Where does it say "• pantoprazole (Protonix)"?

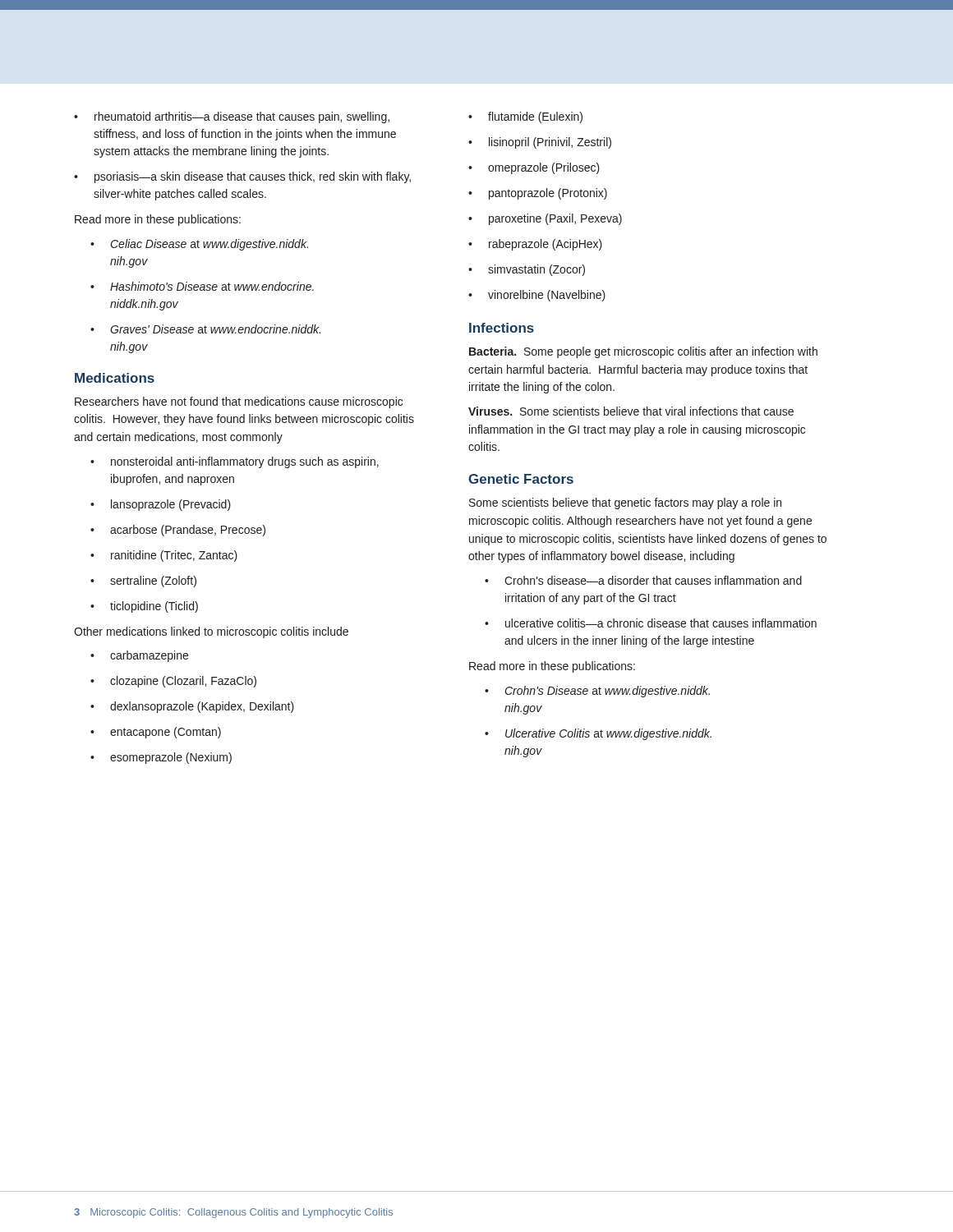[538, 194]
